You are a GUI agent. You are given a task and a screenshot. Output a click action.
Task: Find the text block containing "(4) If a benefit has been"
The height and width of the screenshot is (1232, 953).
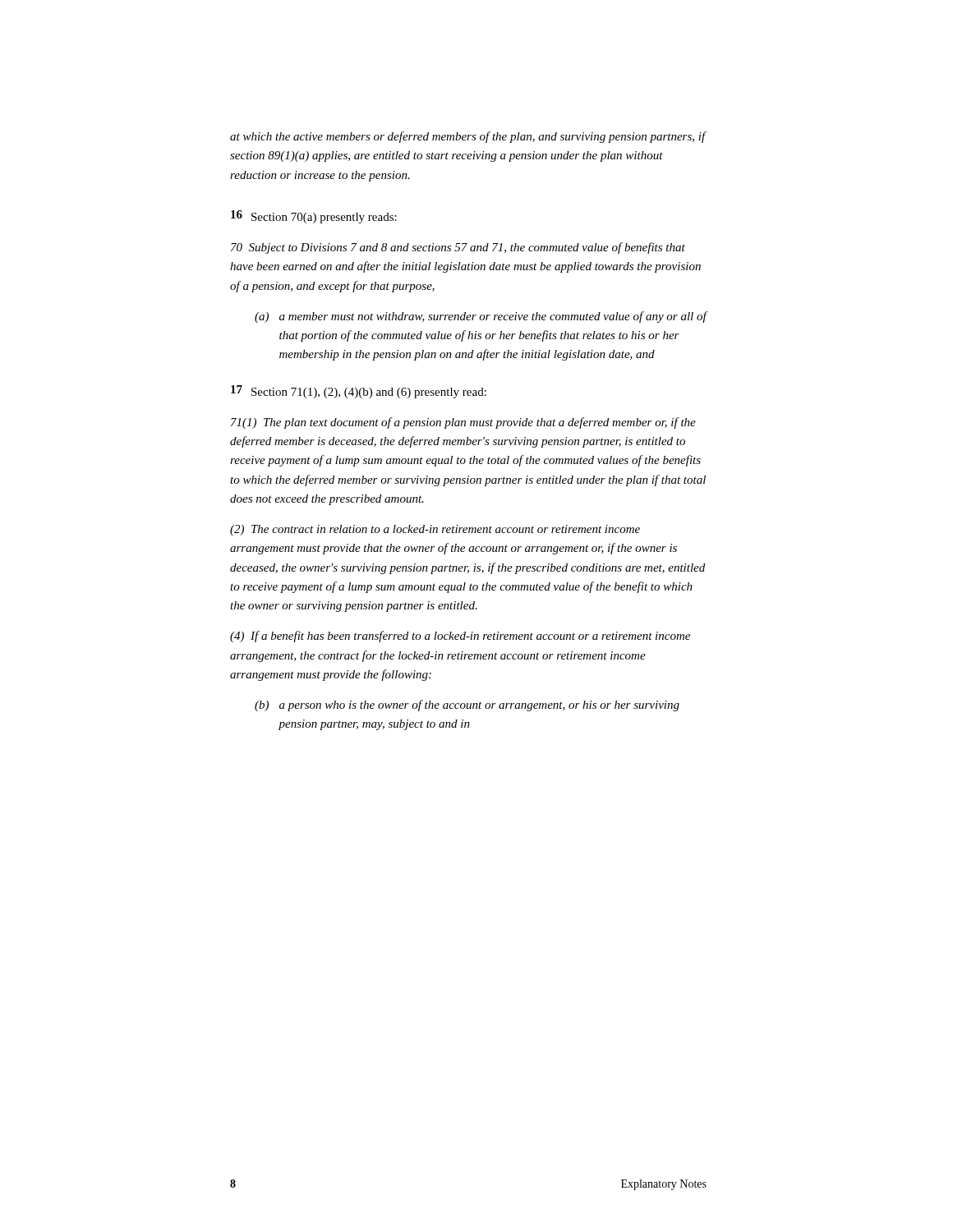pos(460,655)
